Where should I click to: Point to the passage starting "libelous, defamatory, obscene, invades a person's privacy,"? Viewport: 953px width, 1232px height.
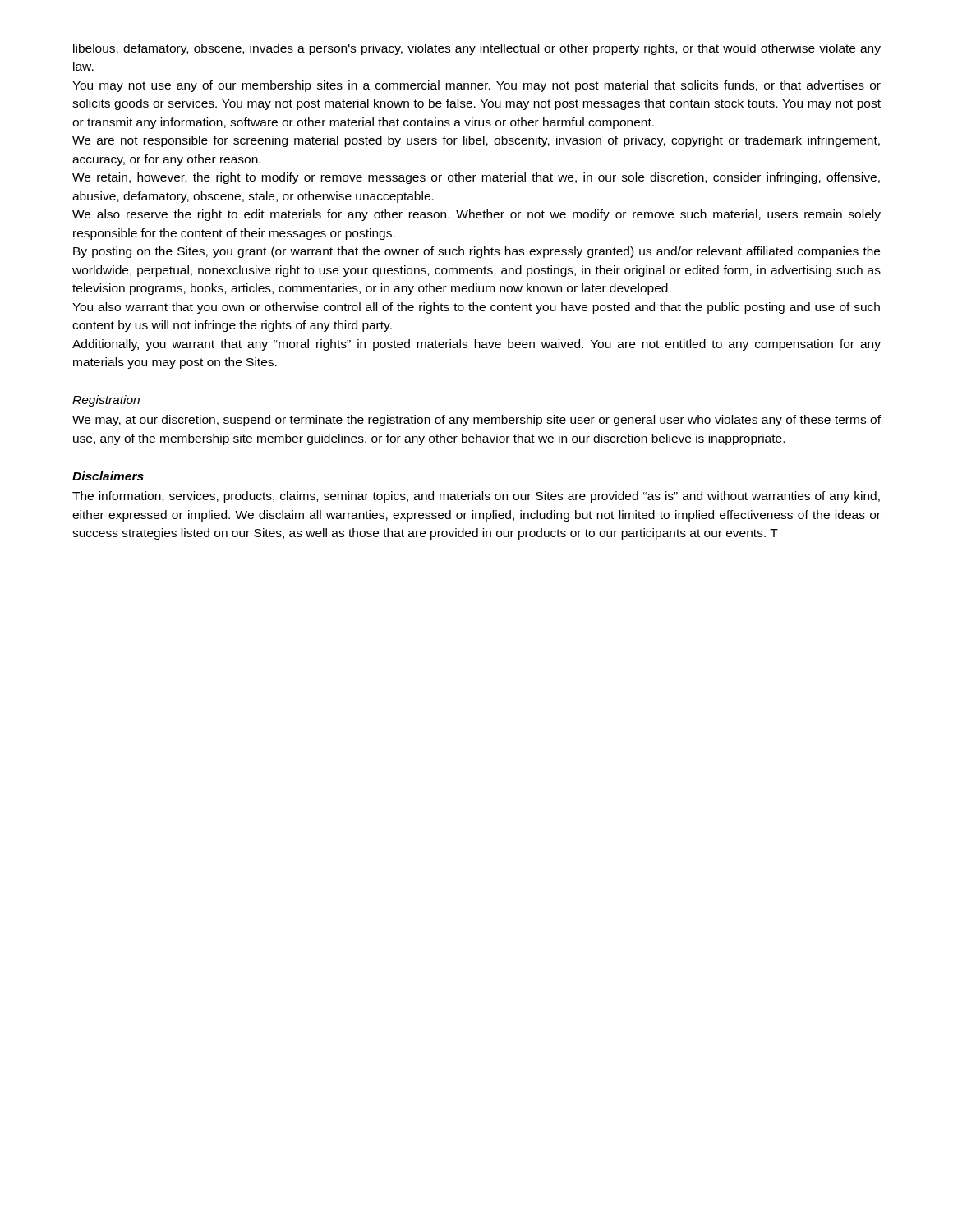click(x=476, y=57)
